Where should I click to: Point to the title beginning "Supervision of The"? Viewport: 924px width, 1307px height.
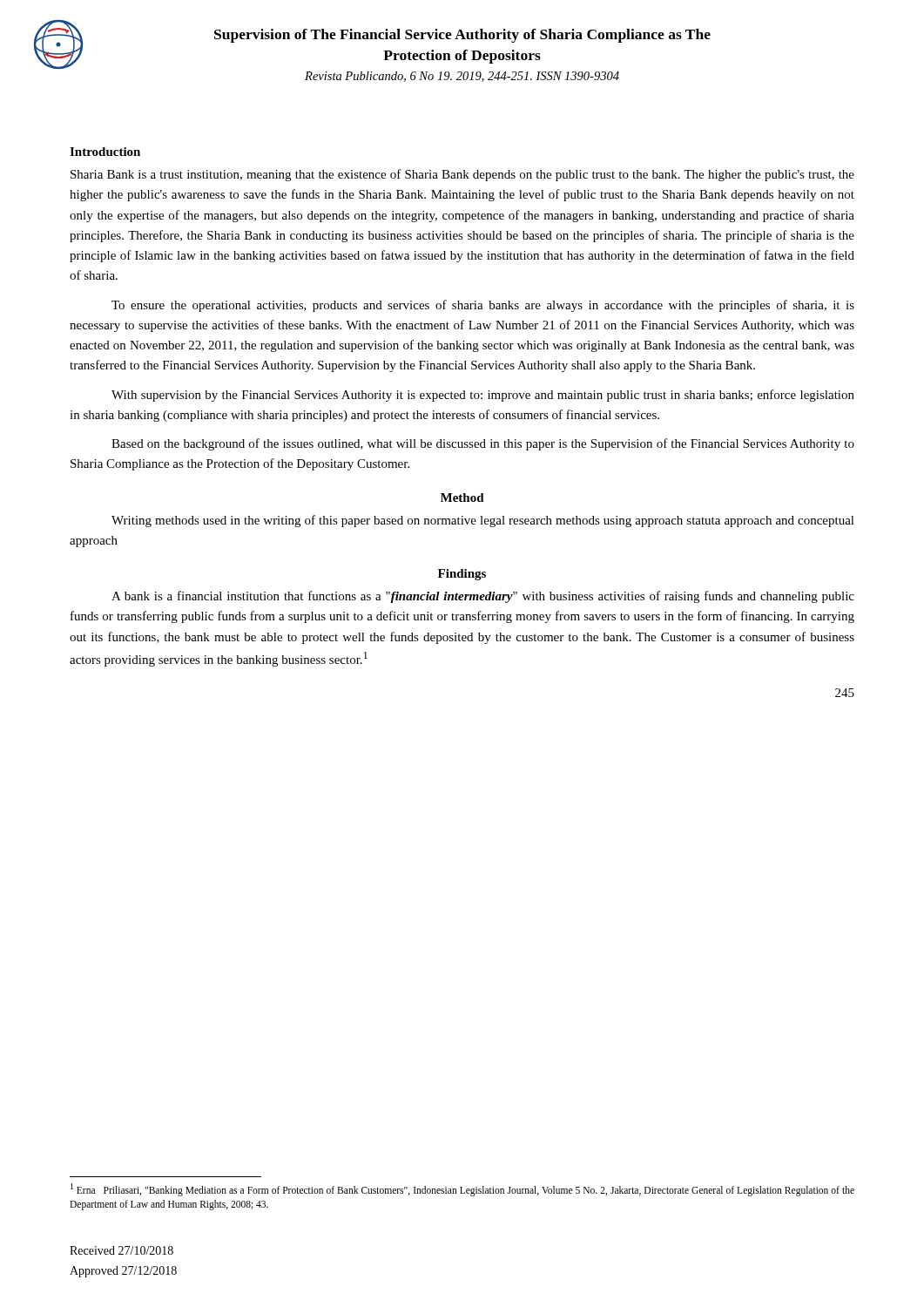pyautogui.click(x=462, y=44)
